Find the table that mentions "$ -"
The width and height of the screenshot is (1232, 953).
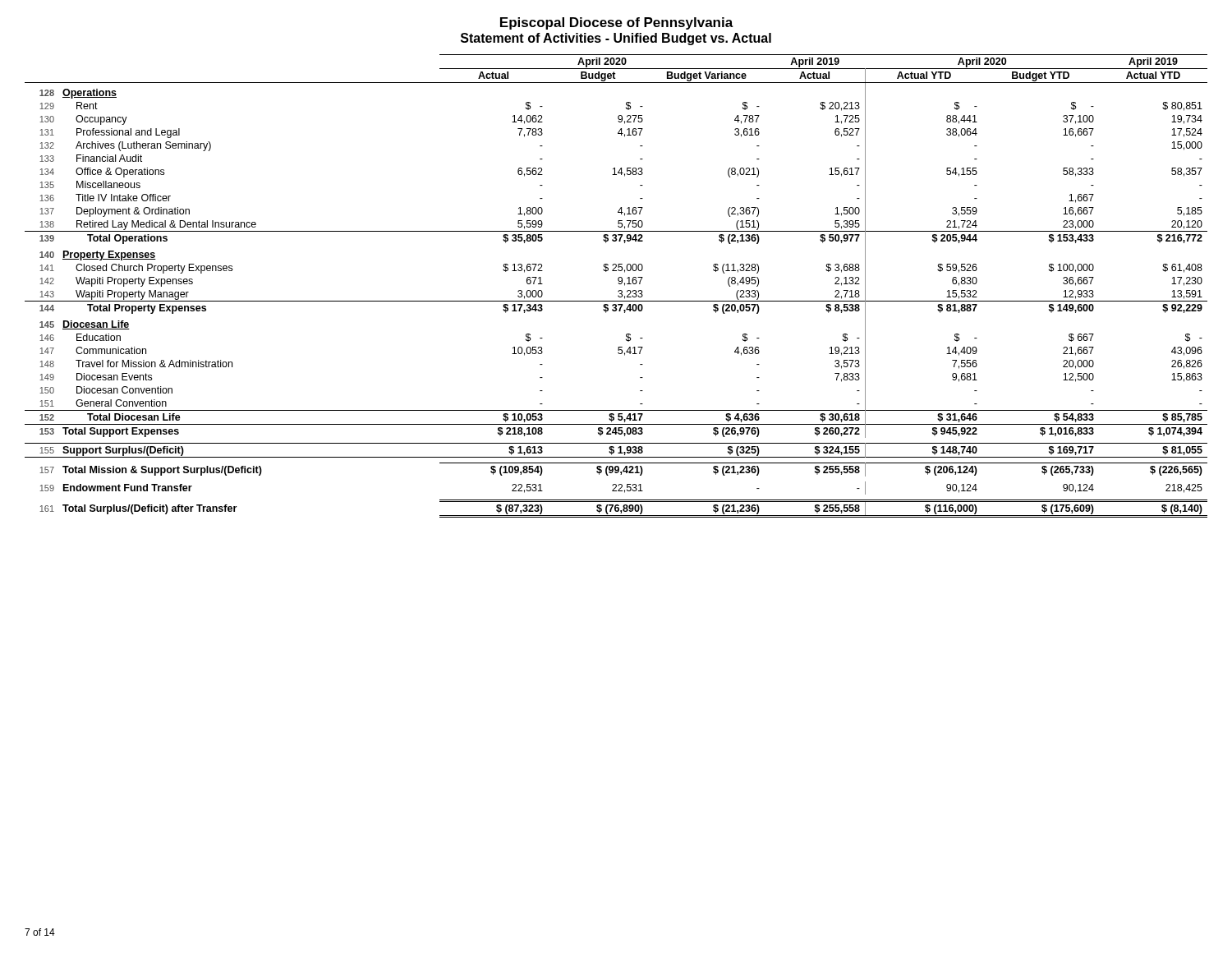[616, 286]
